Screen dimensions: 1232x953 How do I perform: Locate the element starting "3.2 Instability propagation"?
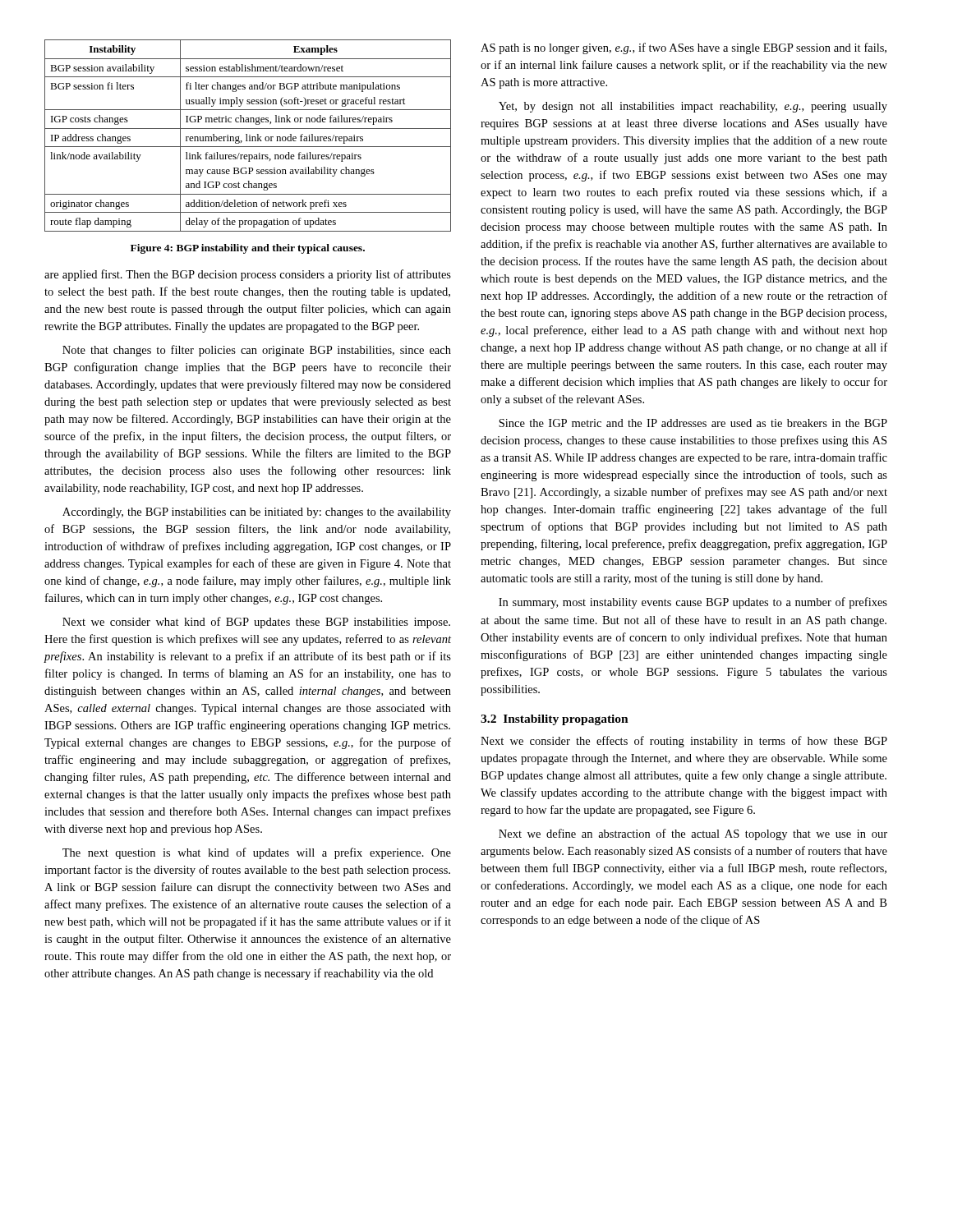554,718
